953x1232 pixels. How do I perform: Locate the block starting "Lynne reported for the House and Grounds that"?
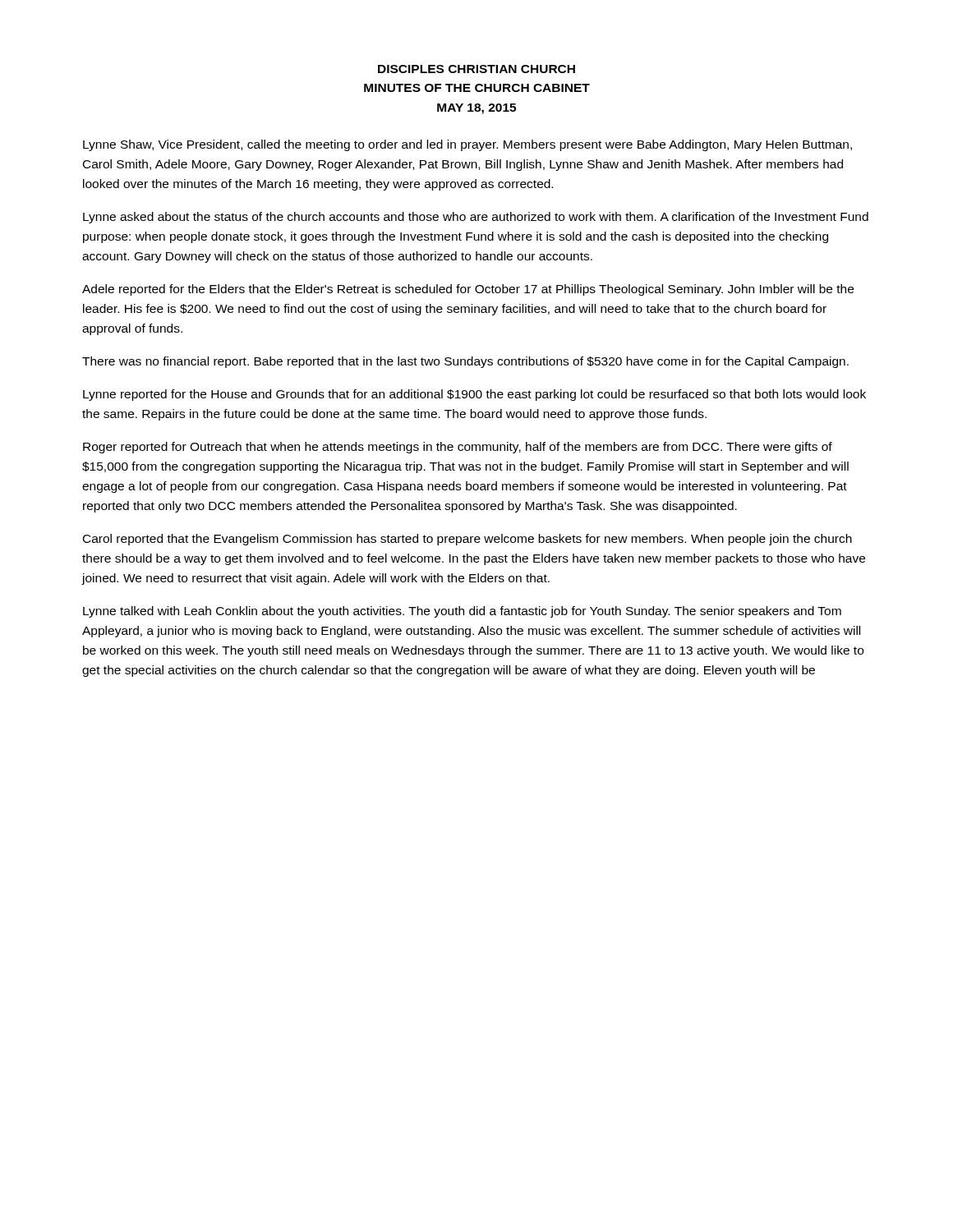(474, 404)
